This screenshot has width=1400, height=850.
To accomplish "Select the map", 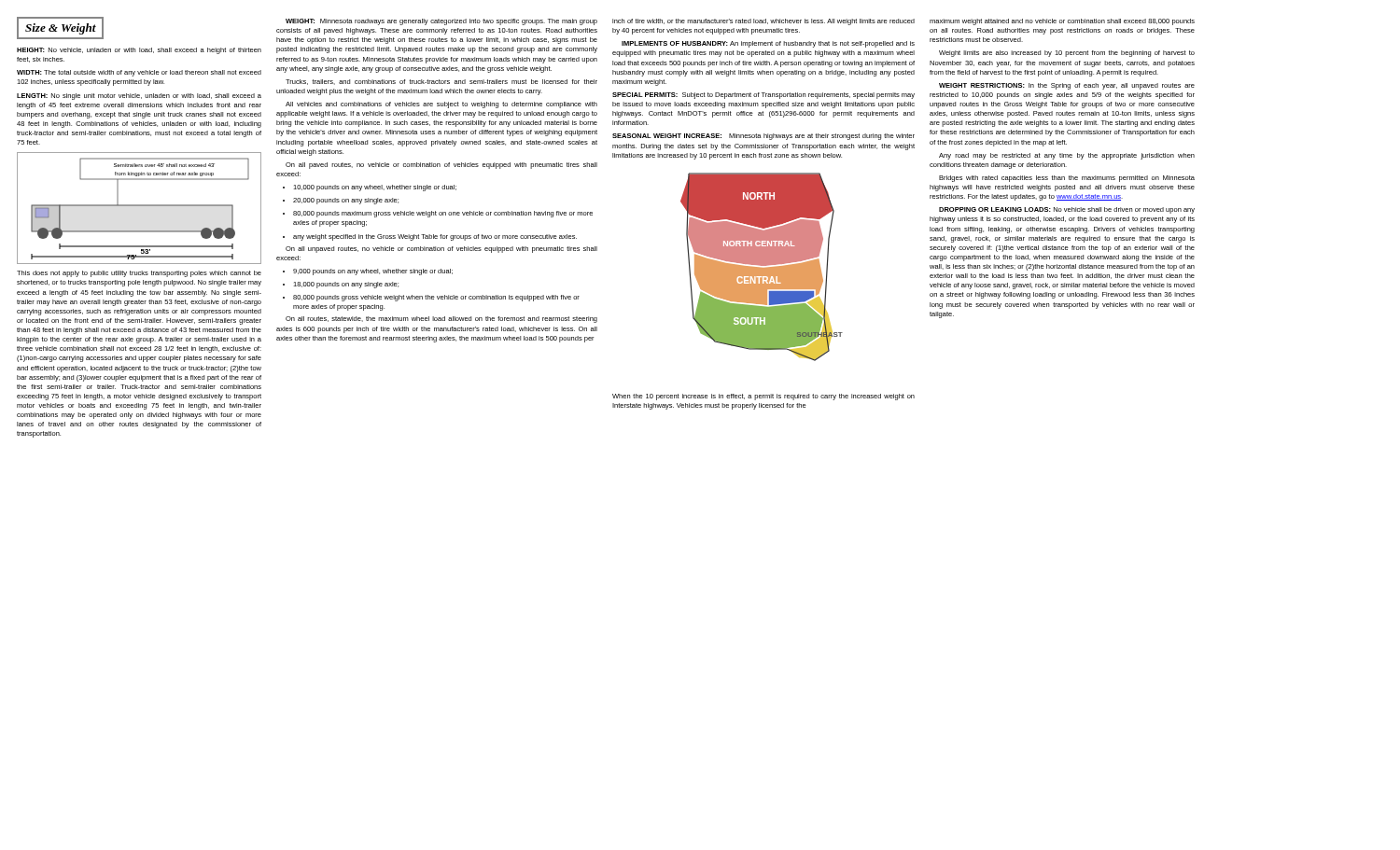I will click(x=763, y=276).
